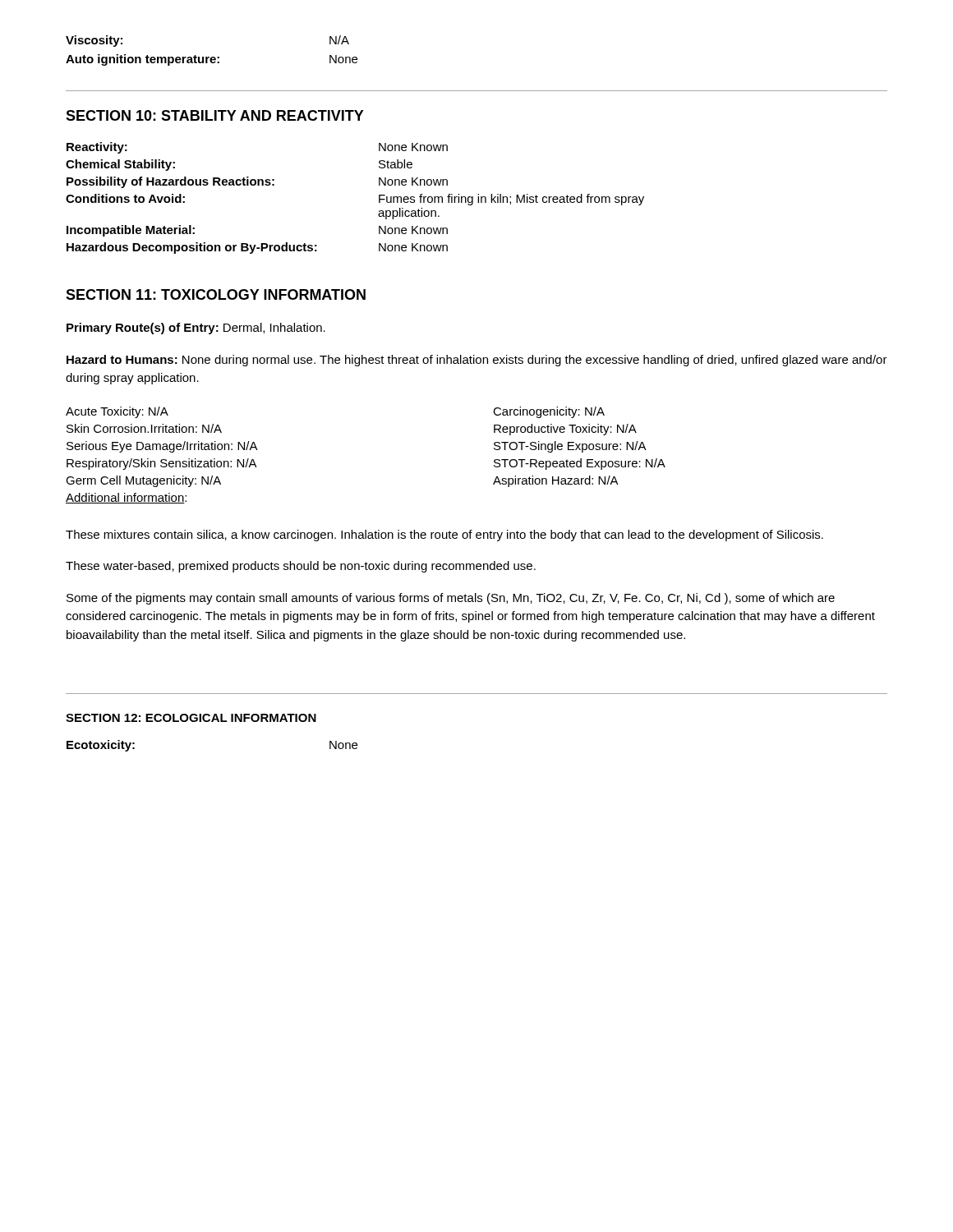This screenshot has width=953, height=1232.
Task: Find the text starting "Viscosity: N/A"
Action: click(93, 41)
